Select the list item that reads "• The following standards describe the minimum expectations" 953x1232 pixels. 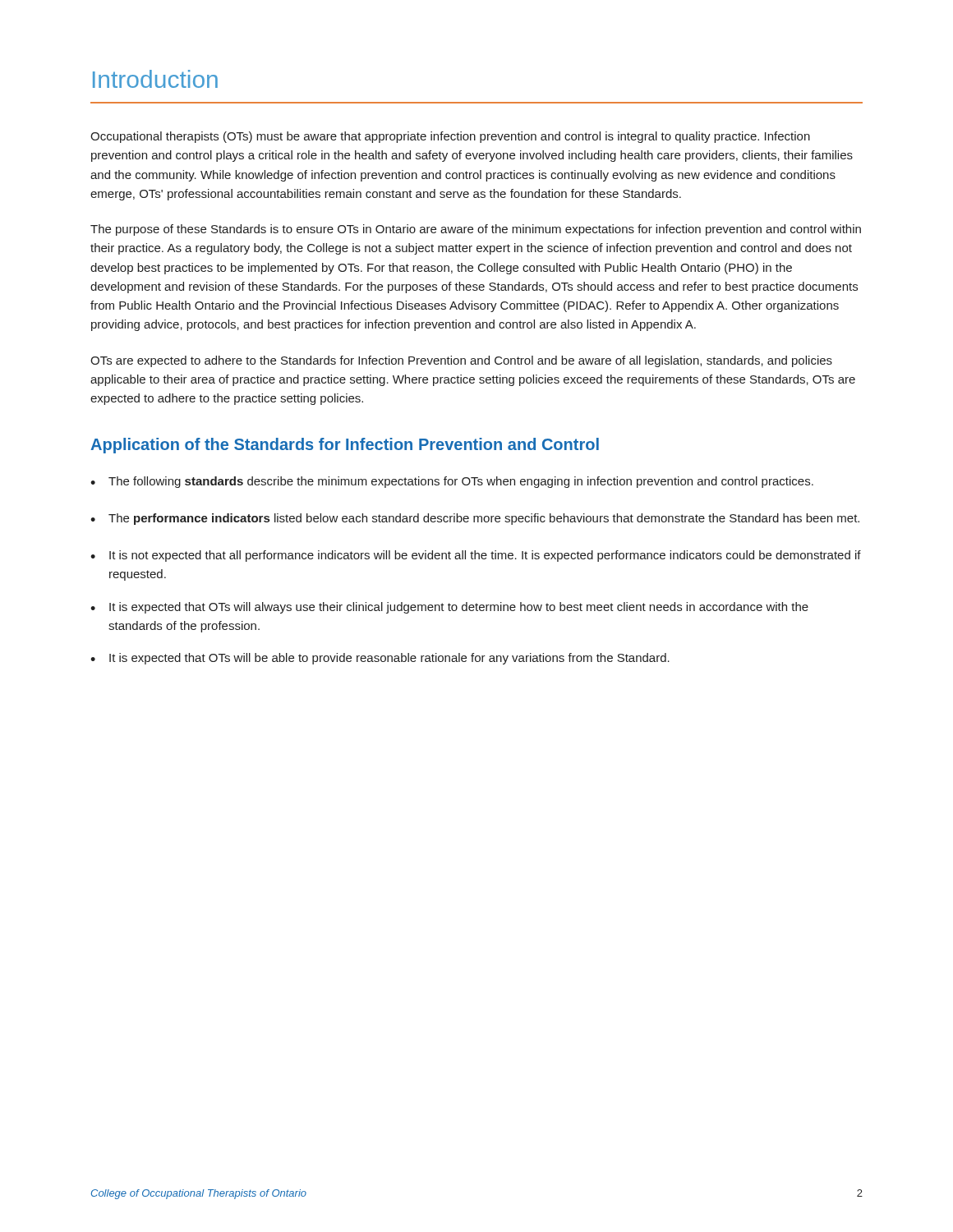(476, 483)
